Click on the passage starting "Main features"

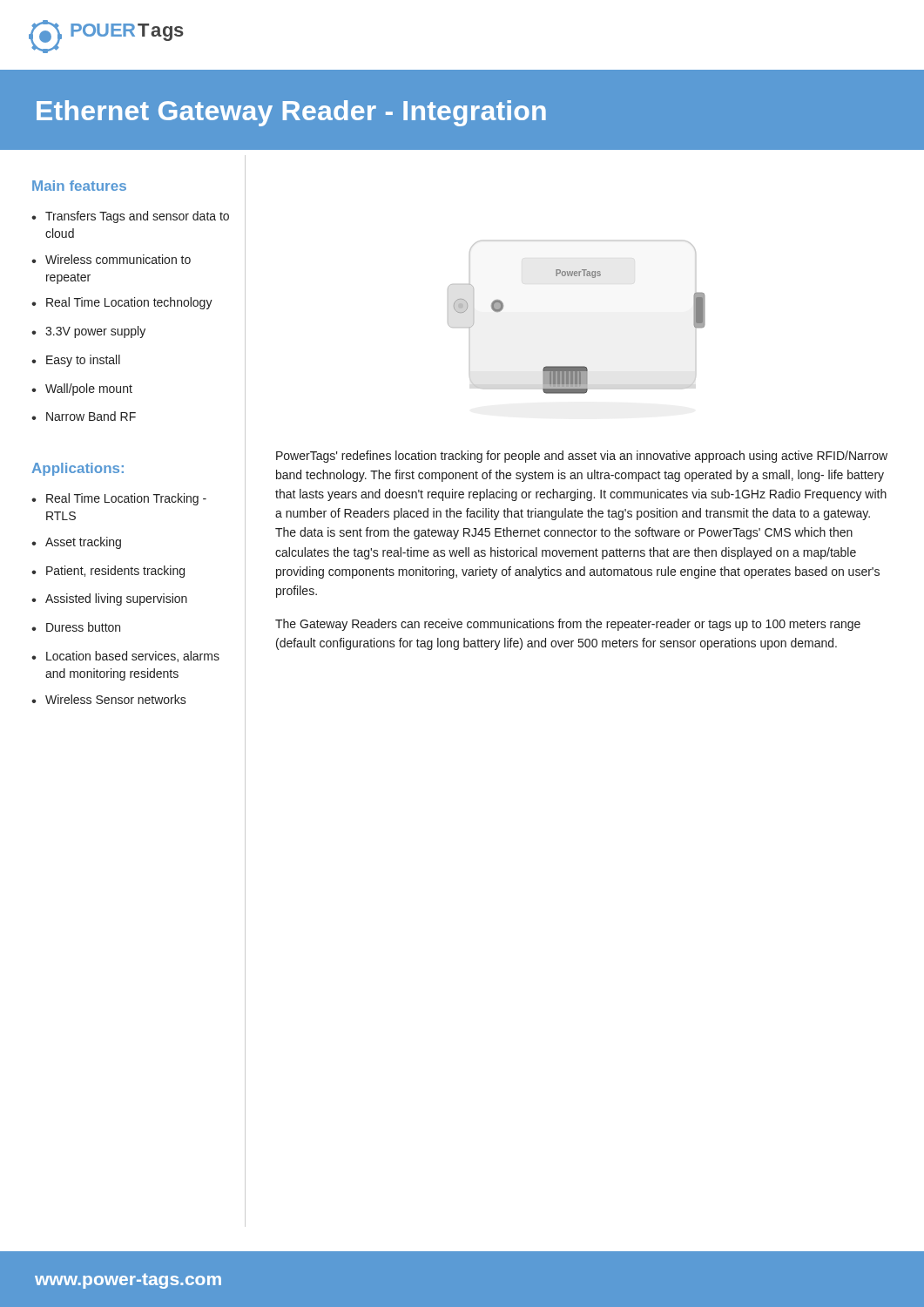click(x=79, y=186)
